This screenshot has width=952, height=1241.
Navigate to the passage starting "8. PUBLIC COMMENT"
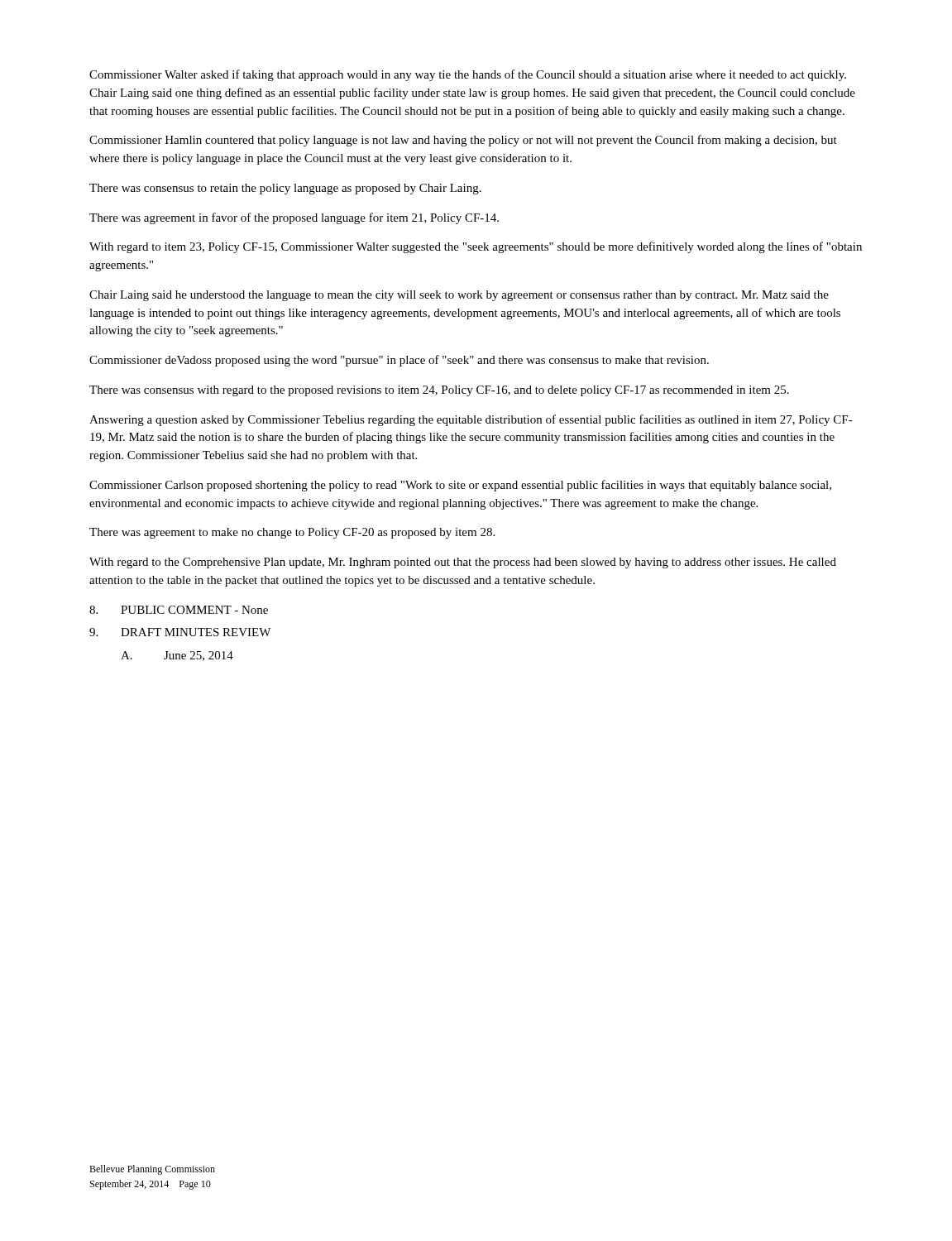pos(179,610)
